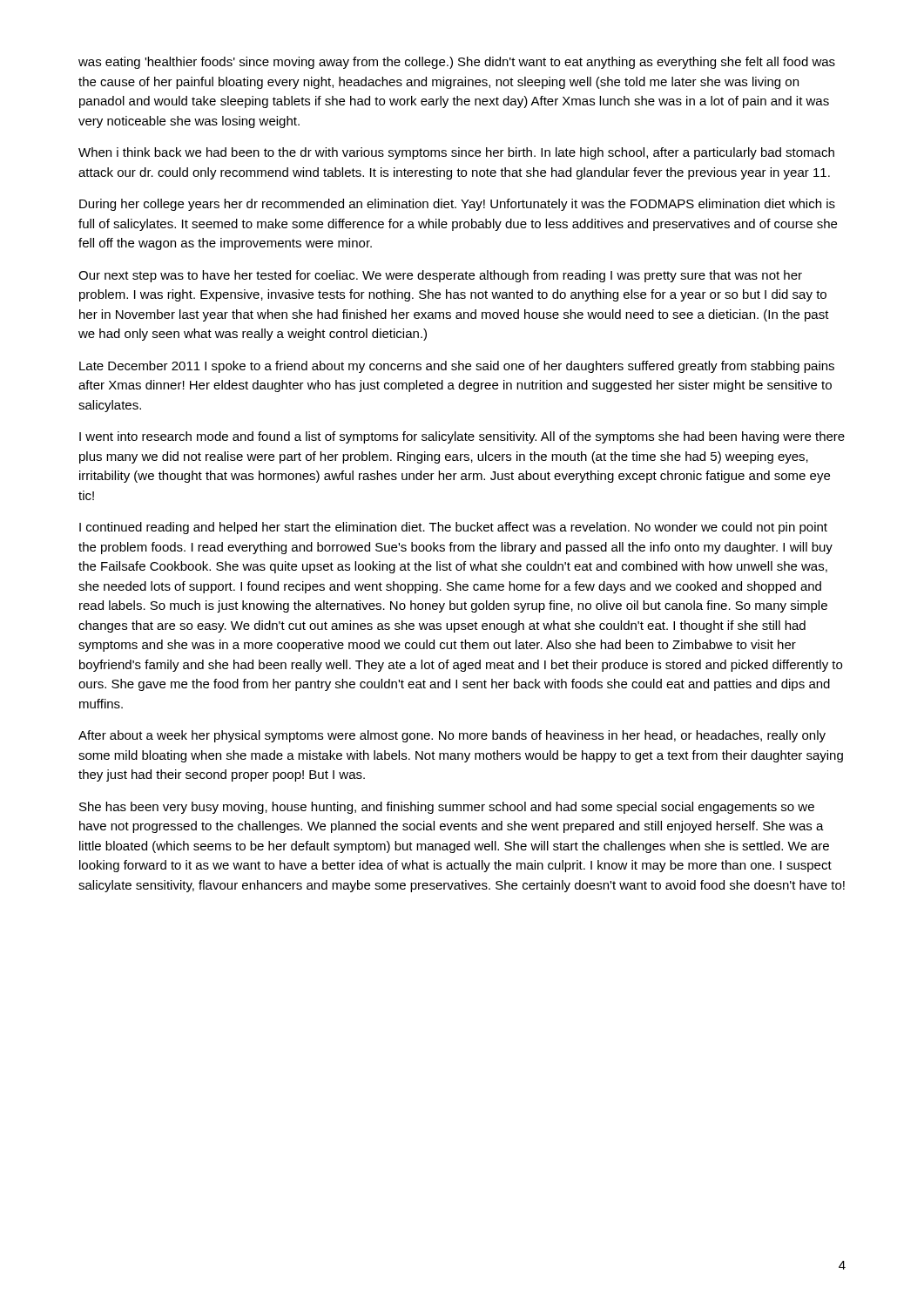Select the region starting "I continued reading and helped"

(x=461, y=615)
